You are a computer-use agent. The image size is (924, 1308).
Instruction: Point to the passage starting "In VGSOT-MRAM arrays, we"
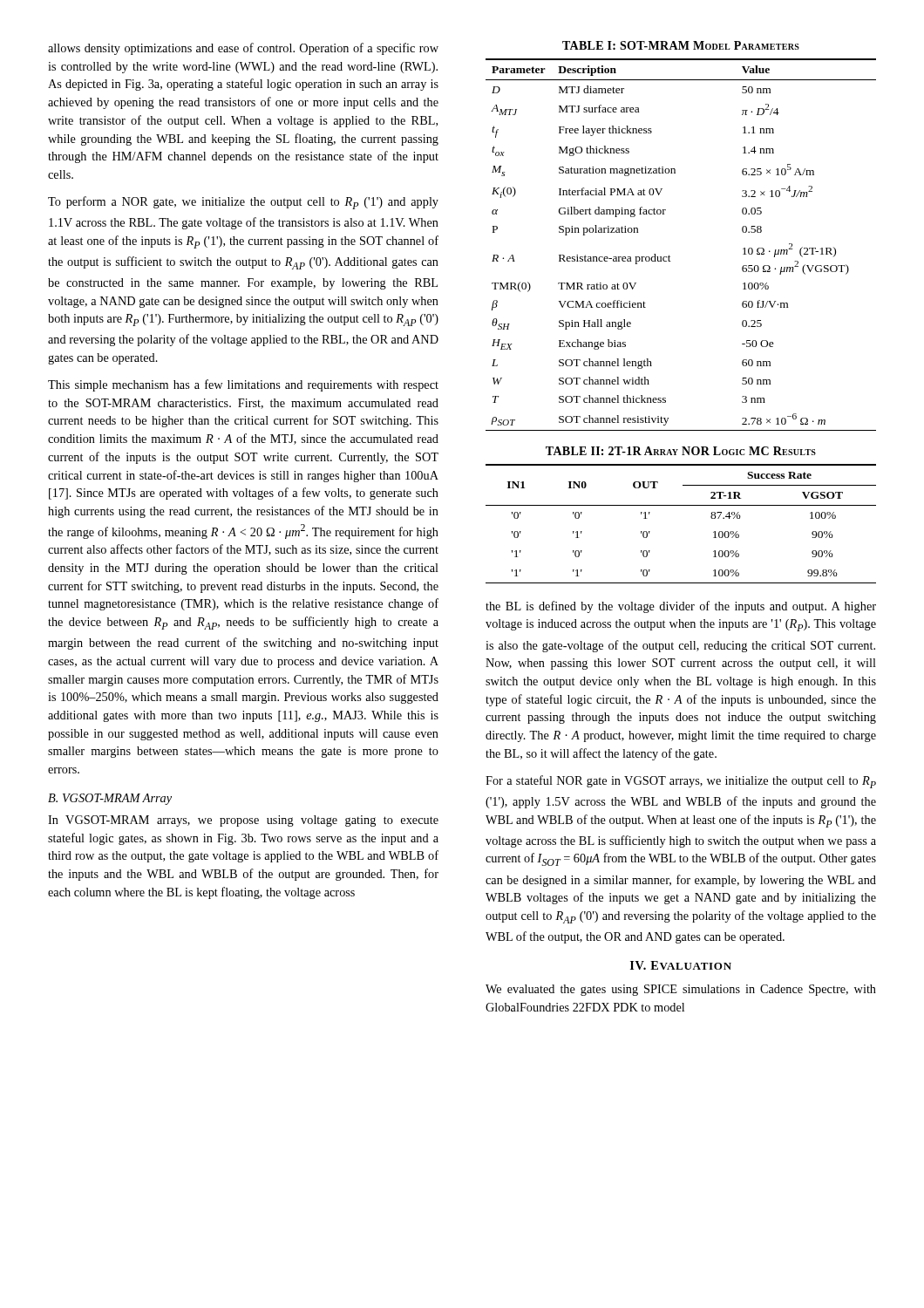(x=243, y=856)
